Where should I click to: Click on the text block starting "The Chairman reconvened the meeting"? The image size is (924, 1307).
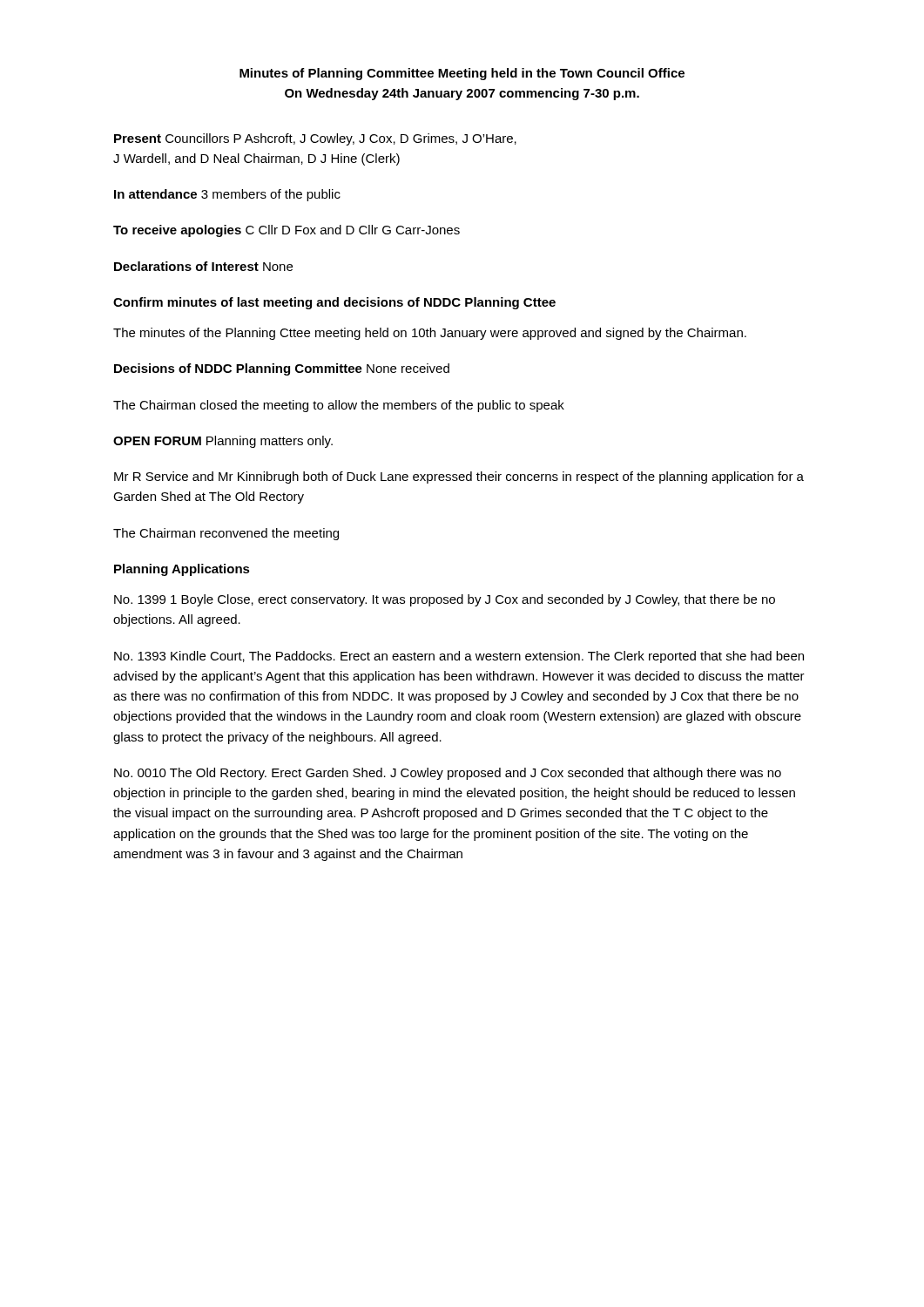pos(226,532)
